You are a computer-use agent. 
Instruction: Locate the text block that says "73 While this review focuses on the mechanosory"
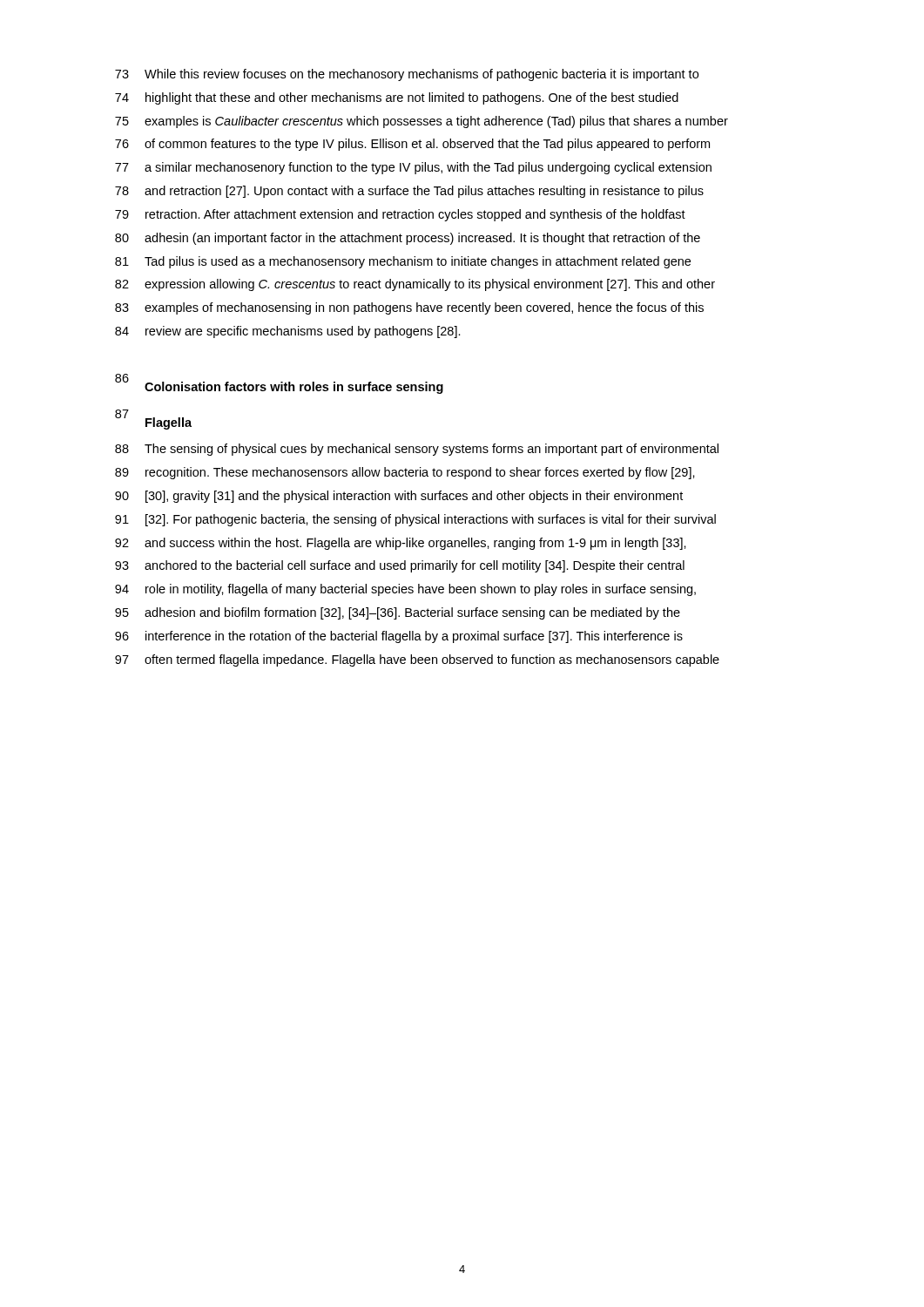click(462, 74)
